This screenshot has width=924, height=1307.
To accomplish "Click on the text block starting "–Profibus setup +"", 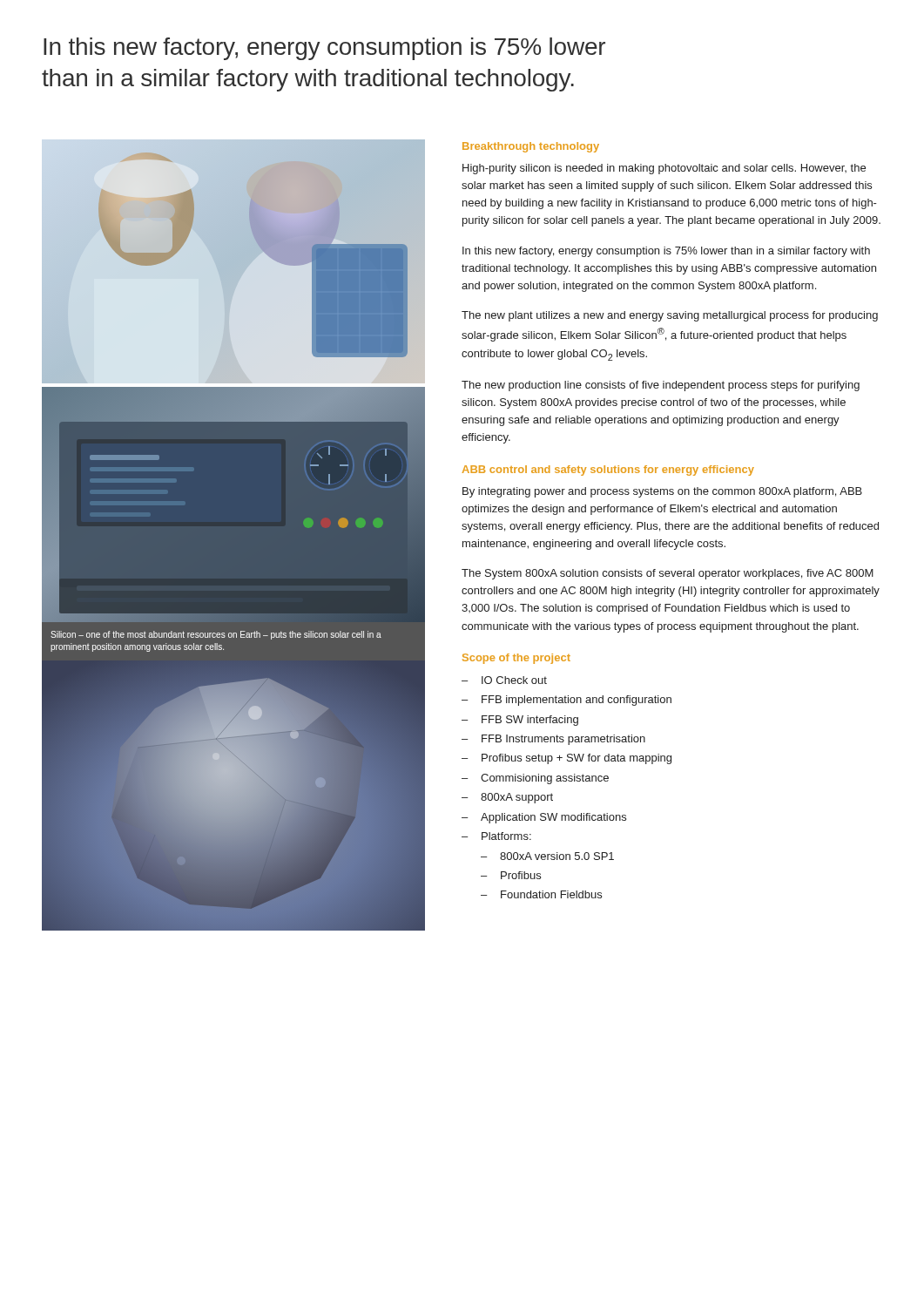I will tap(567, 758).
